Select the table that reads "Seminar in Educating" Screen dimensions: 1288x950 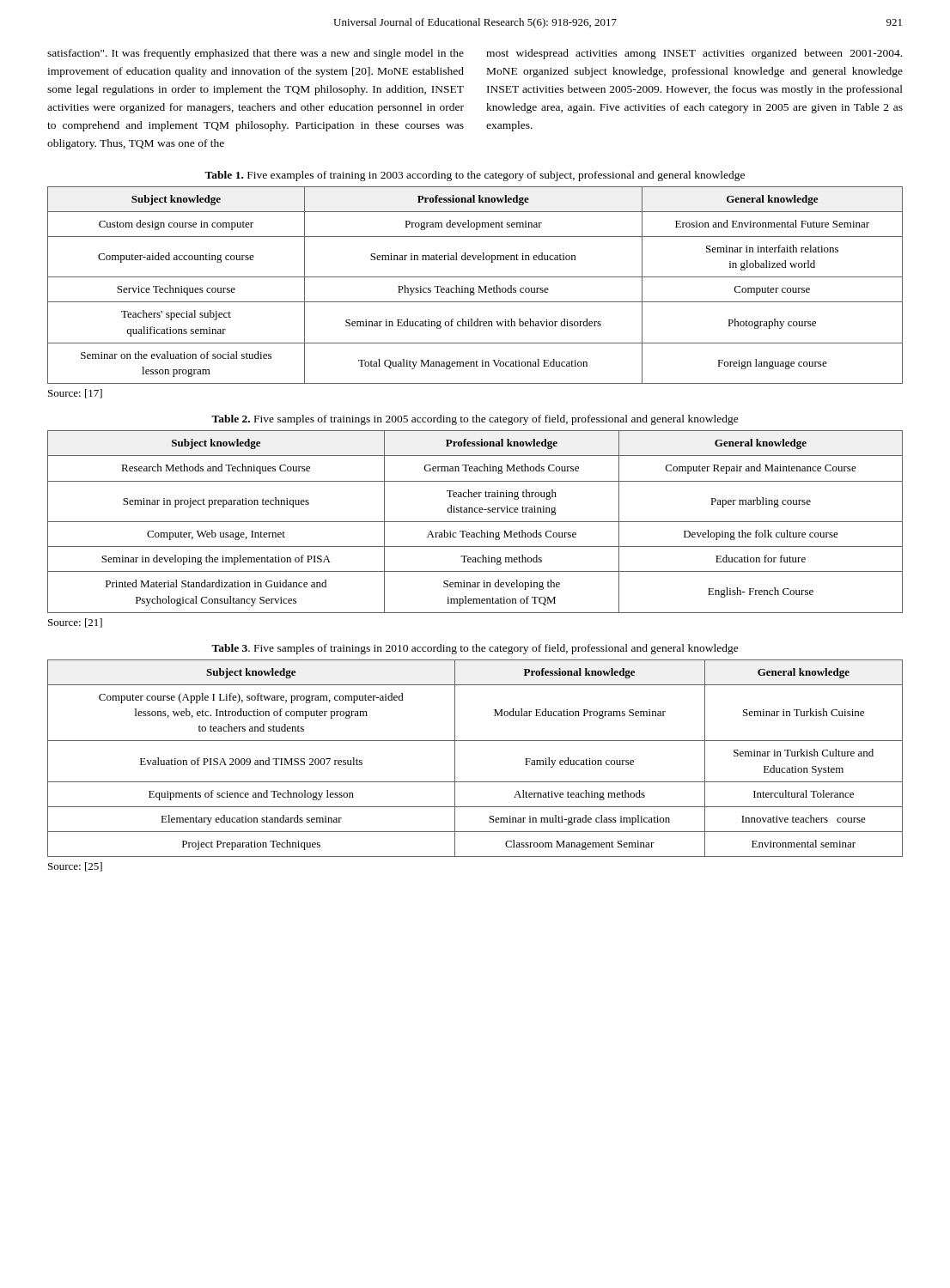pos(475,285)
